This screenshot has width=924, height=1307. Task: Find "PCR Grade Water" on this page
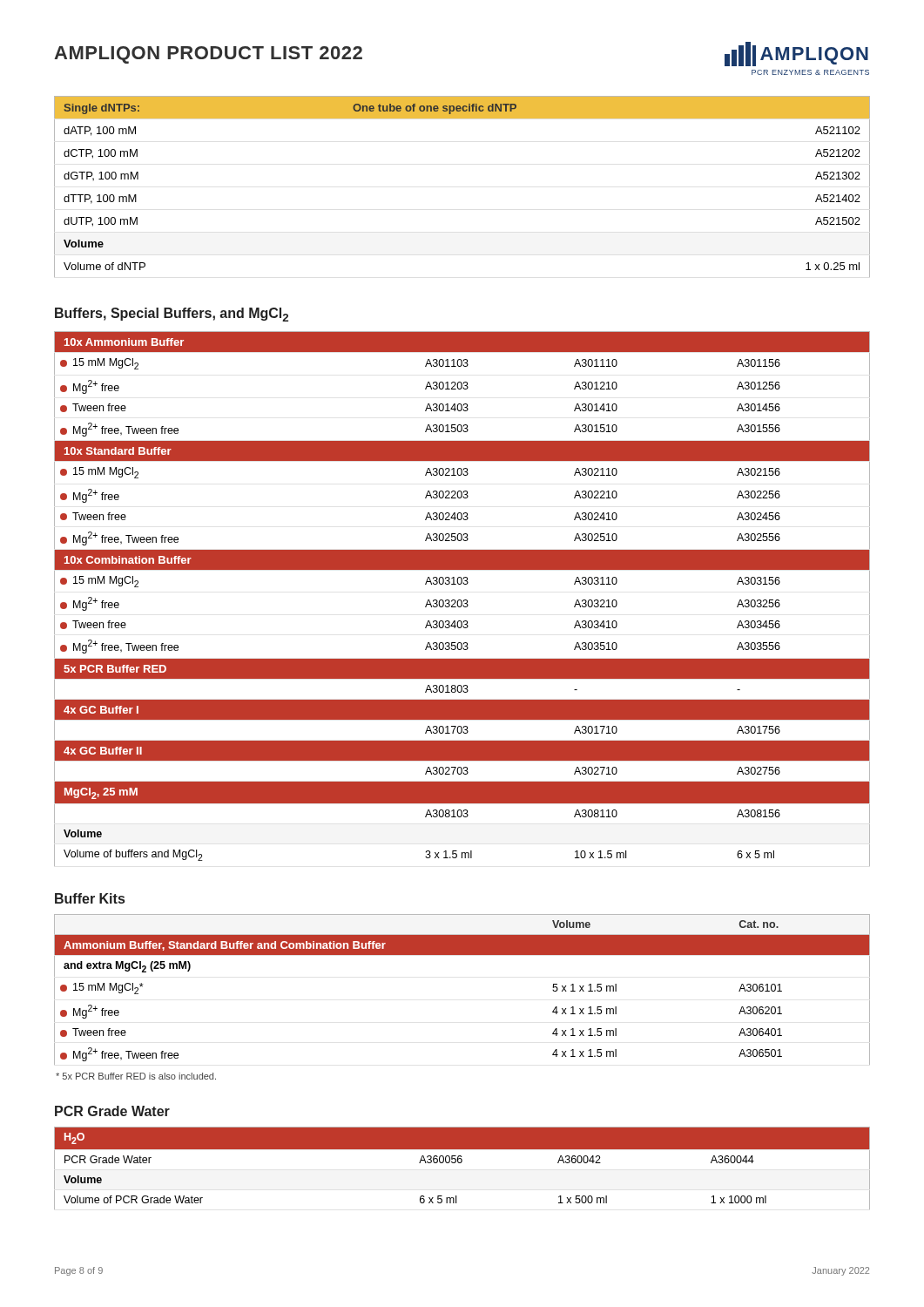(112, 1111)
